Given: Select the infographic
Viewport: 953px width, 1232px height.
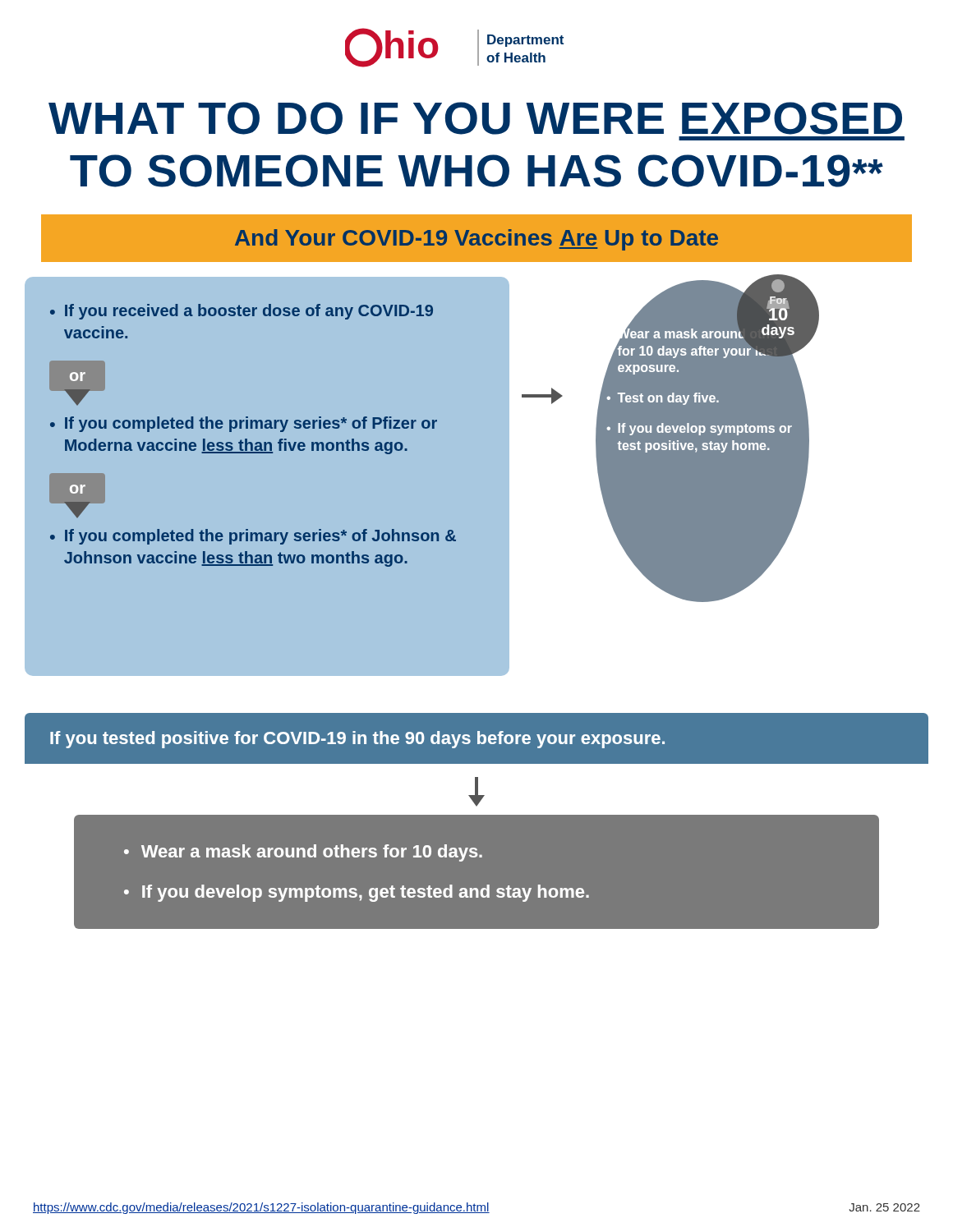Looking at the screenshot, I should tap(702, 441).
